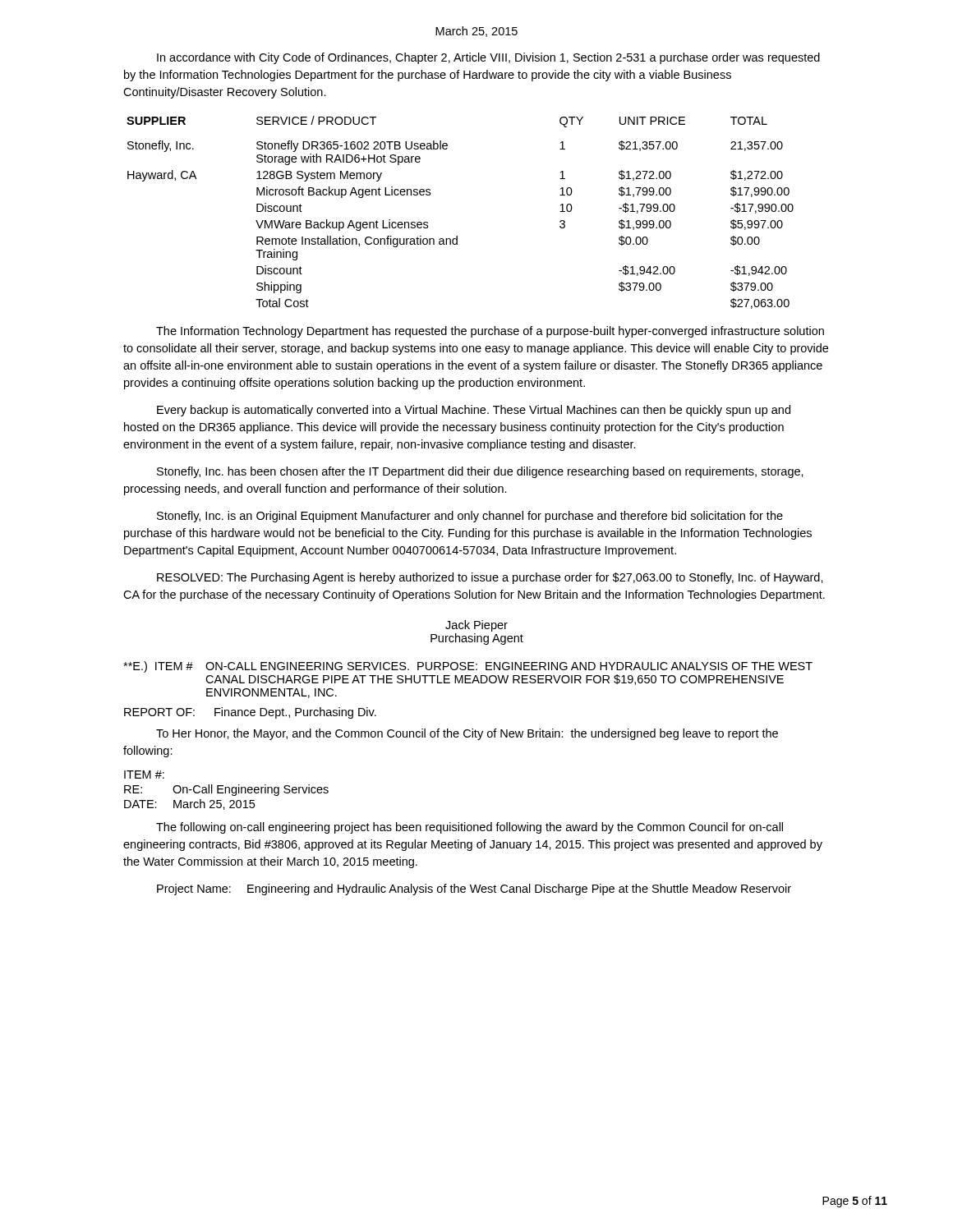Locate the text block containing "Stonefly, Inc. has been chosen"
This screenshot has width=953, height=1232.
[464, 480]
